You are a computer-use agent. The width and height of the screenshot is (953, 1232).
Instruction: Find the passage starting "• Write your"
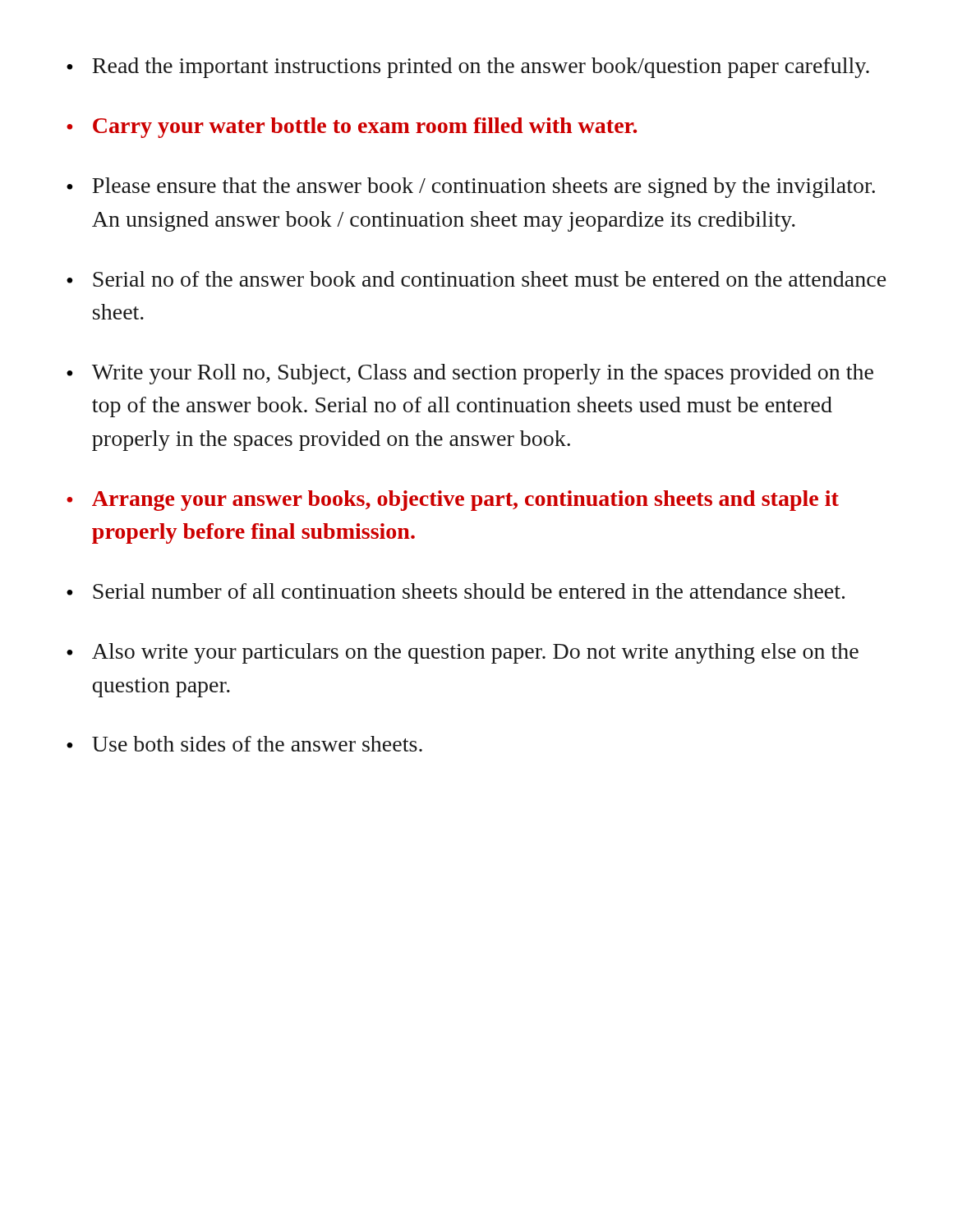pos(476,405)
